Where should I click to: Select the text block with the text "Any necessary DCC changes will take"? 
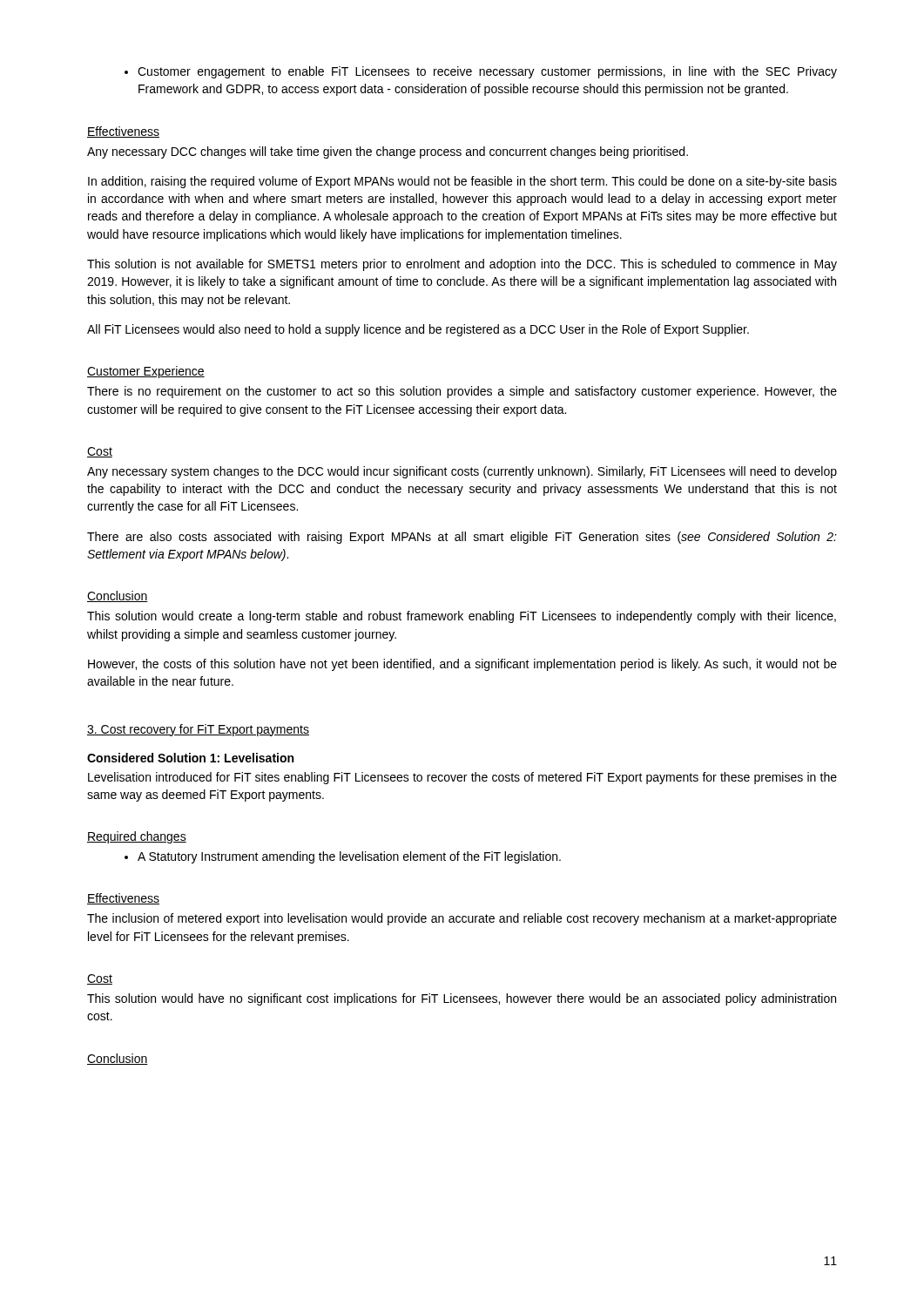[388, 151]
